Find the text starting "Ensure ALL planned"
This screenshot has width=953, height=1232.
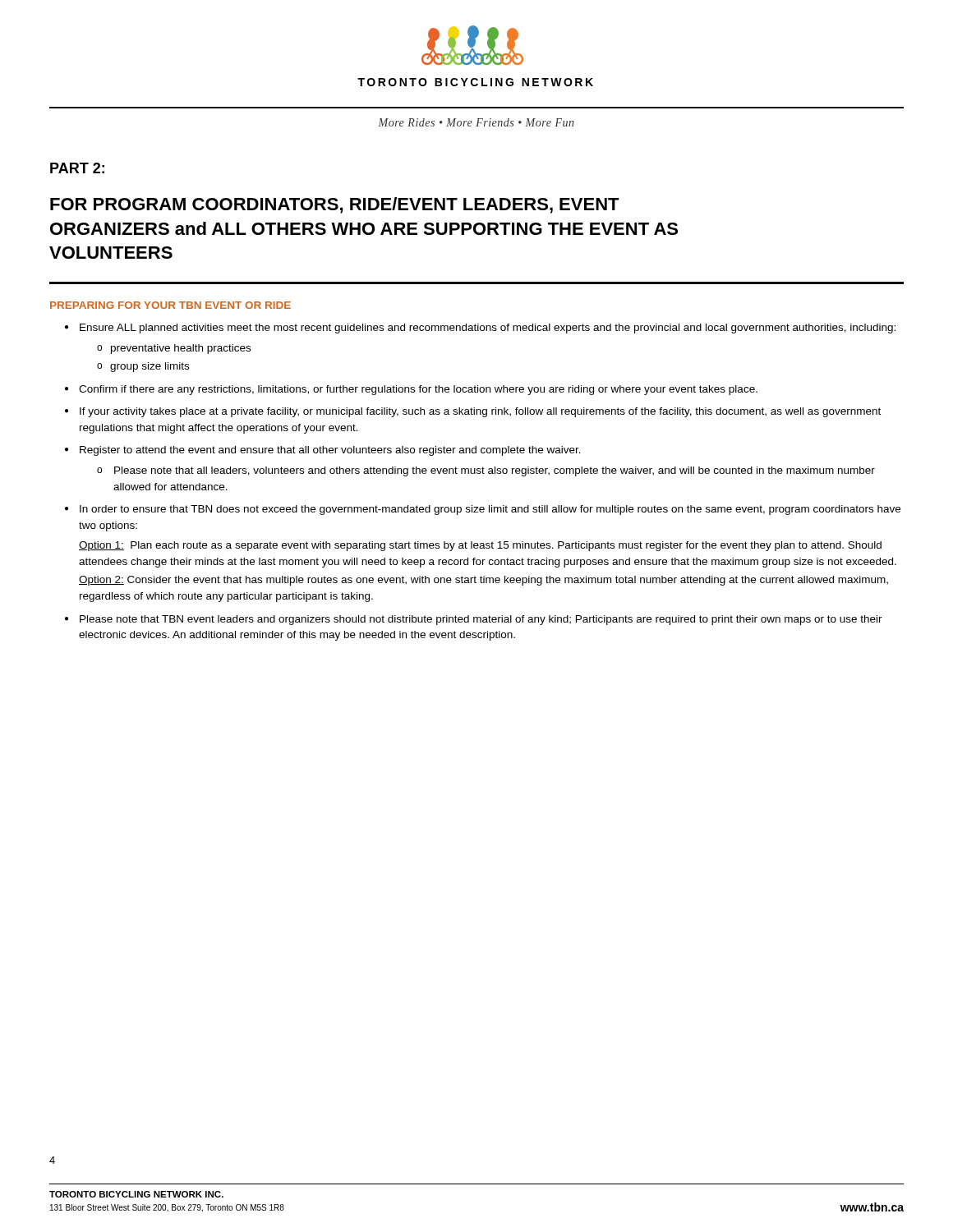(x=488, y=329)
